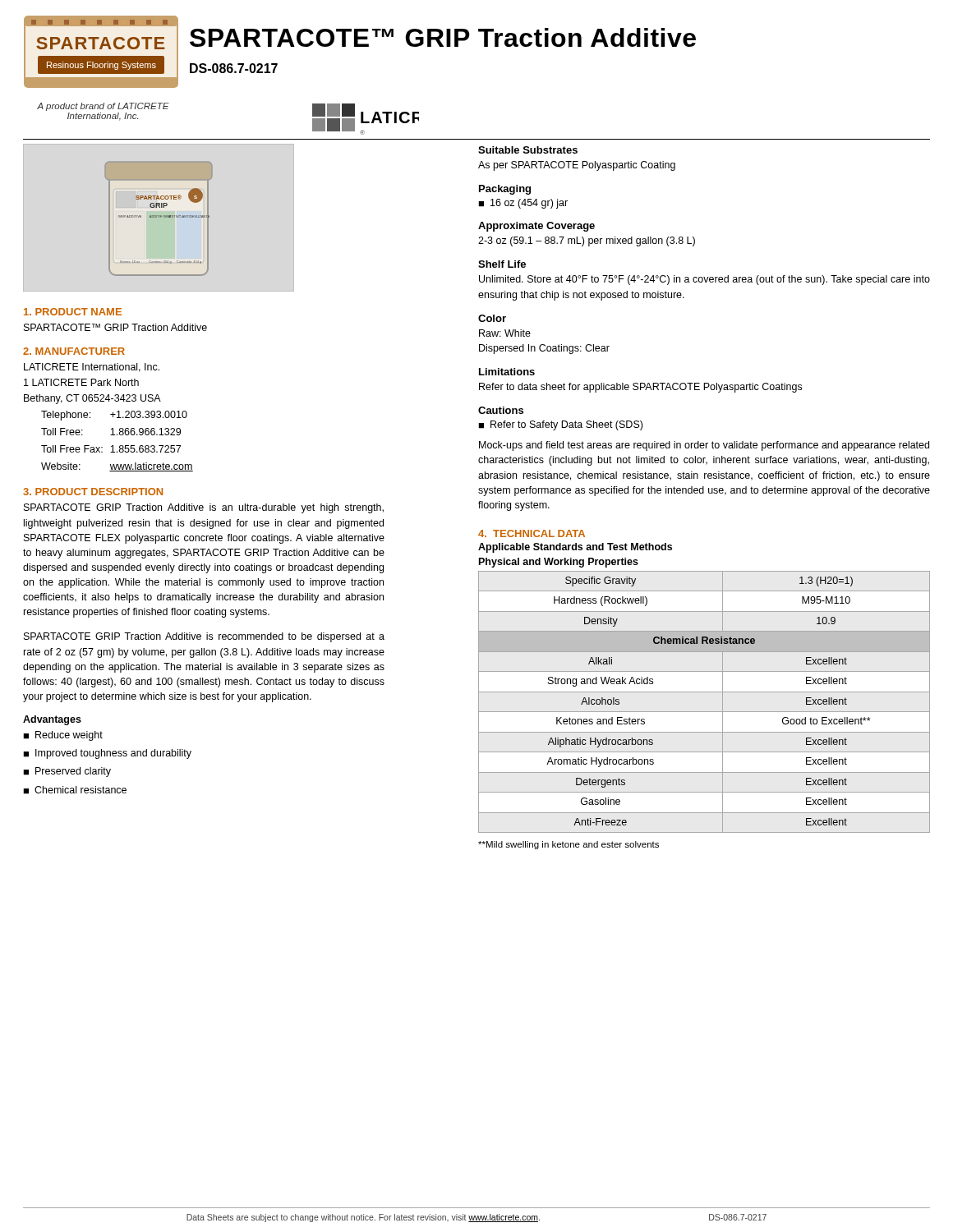Locate the passage starting "1. PRODUCT NAME"
This screenshot has height=1232, width=953.
pyautogui.click(x=73, y=312)
